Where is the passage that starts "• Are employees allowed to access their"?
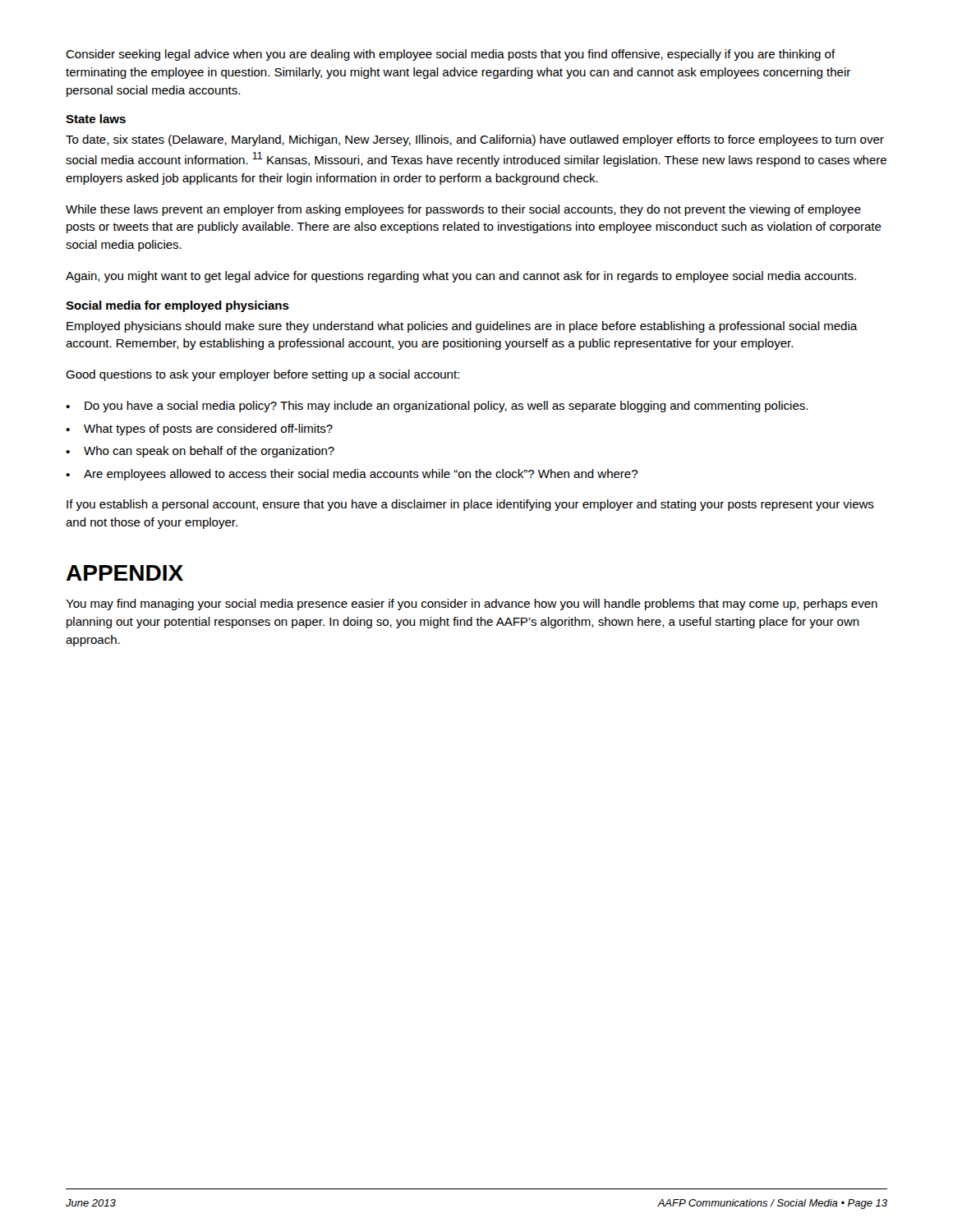The width and height of the screenshot is (953, 1232). 352,474
